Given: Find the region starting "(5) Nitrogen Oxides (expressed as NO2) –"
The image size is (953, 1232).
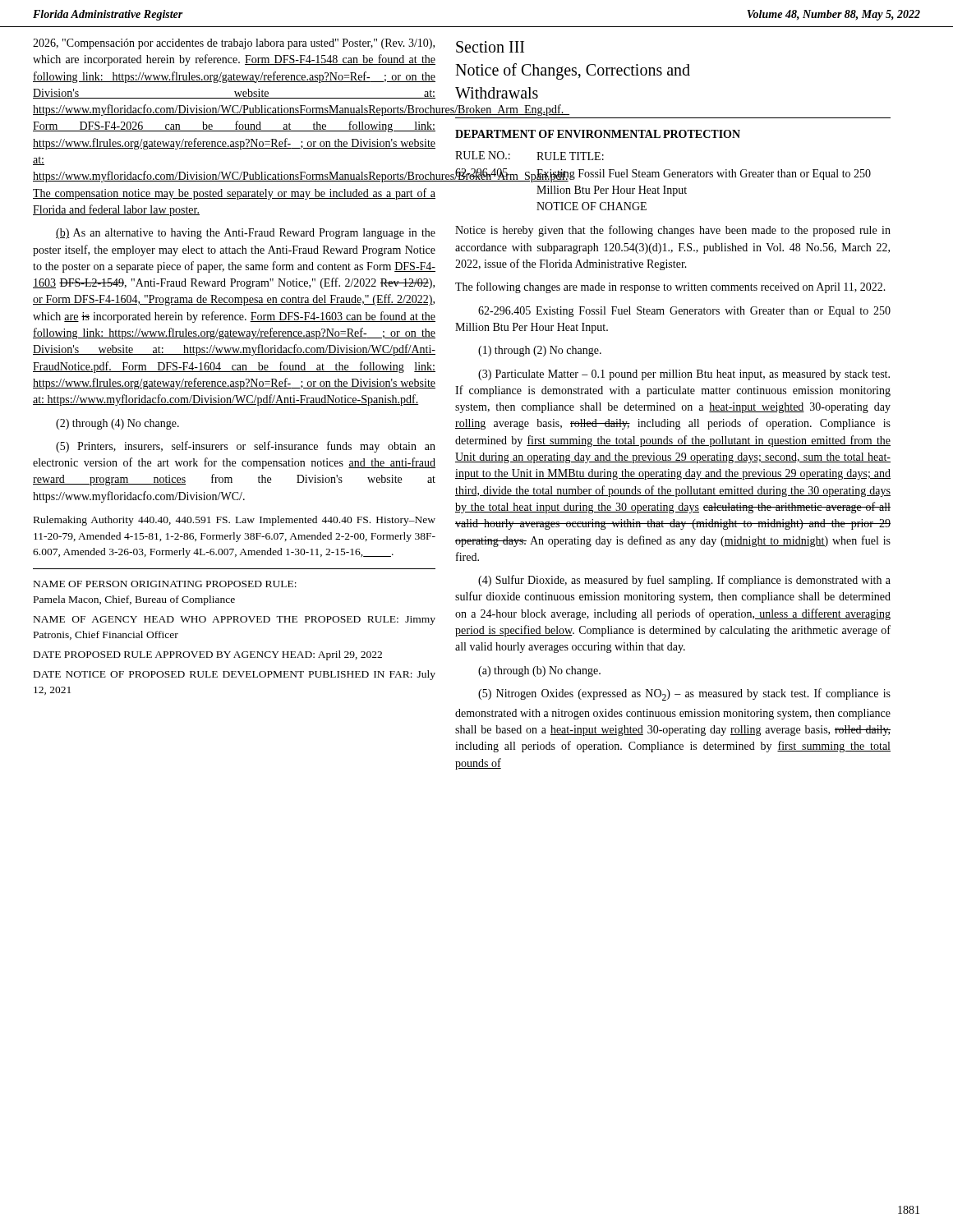Looking at the screenshot, I should tap(673, 729).
